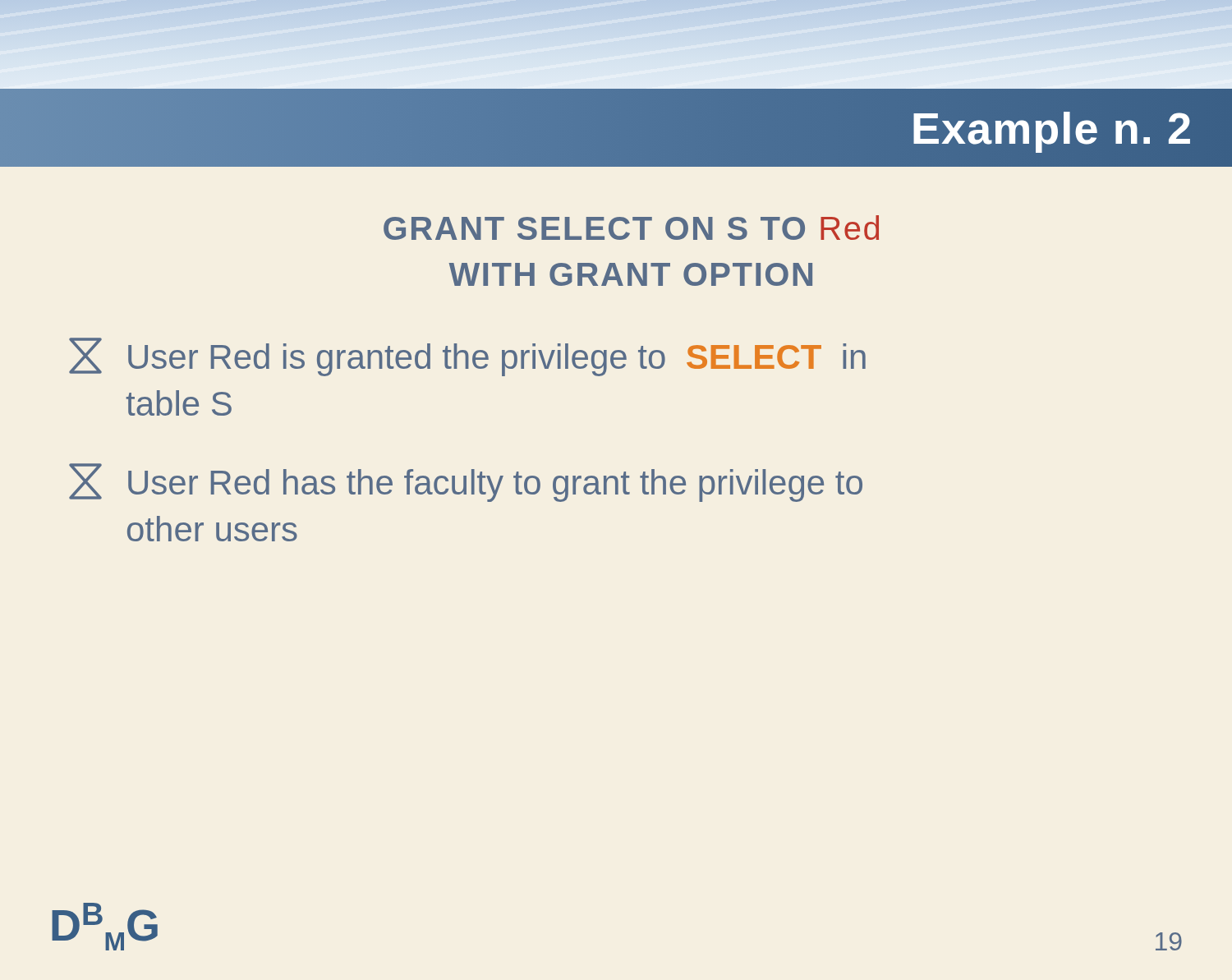Select the region starting "User Red has the faculty to"

point(632,507)
